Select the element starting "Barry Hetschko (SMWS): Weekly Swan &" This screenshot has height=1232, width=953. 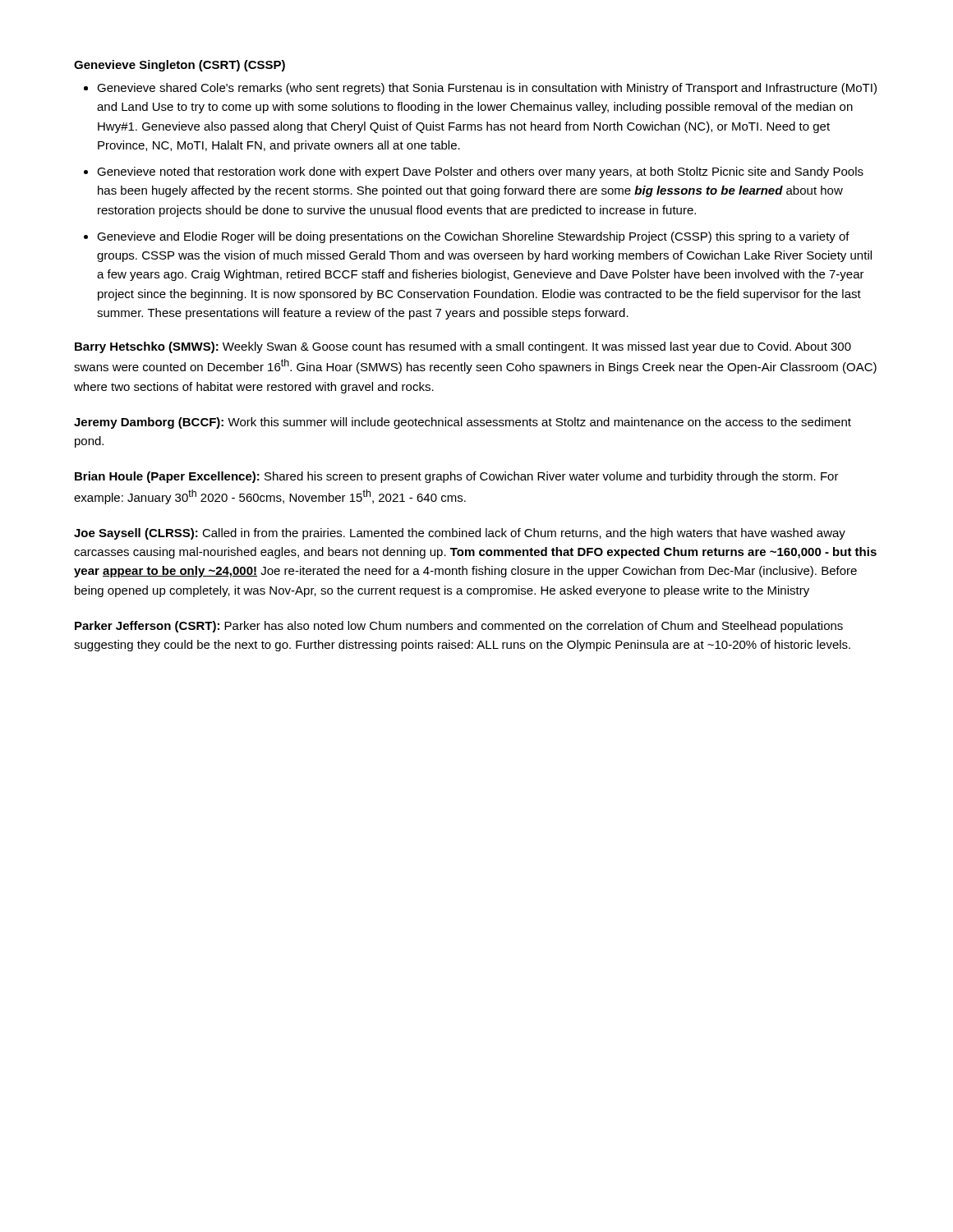click(475, 366)
